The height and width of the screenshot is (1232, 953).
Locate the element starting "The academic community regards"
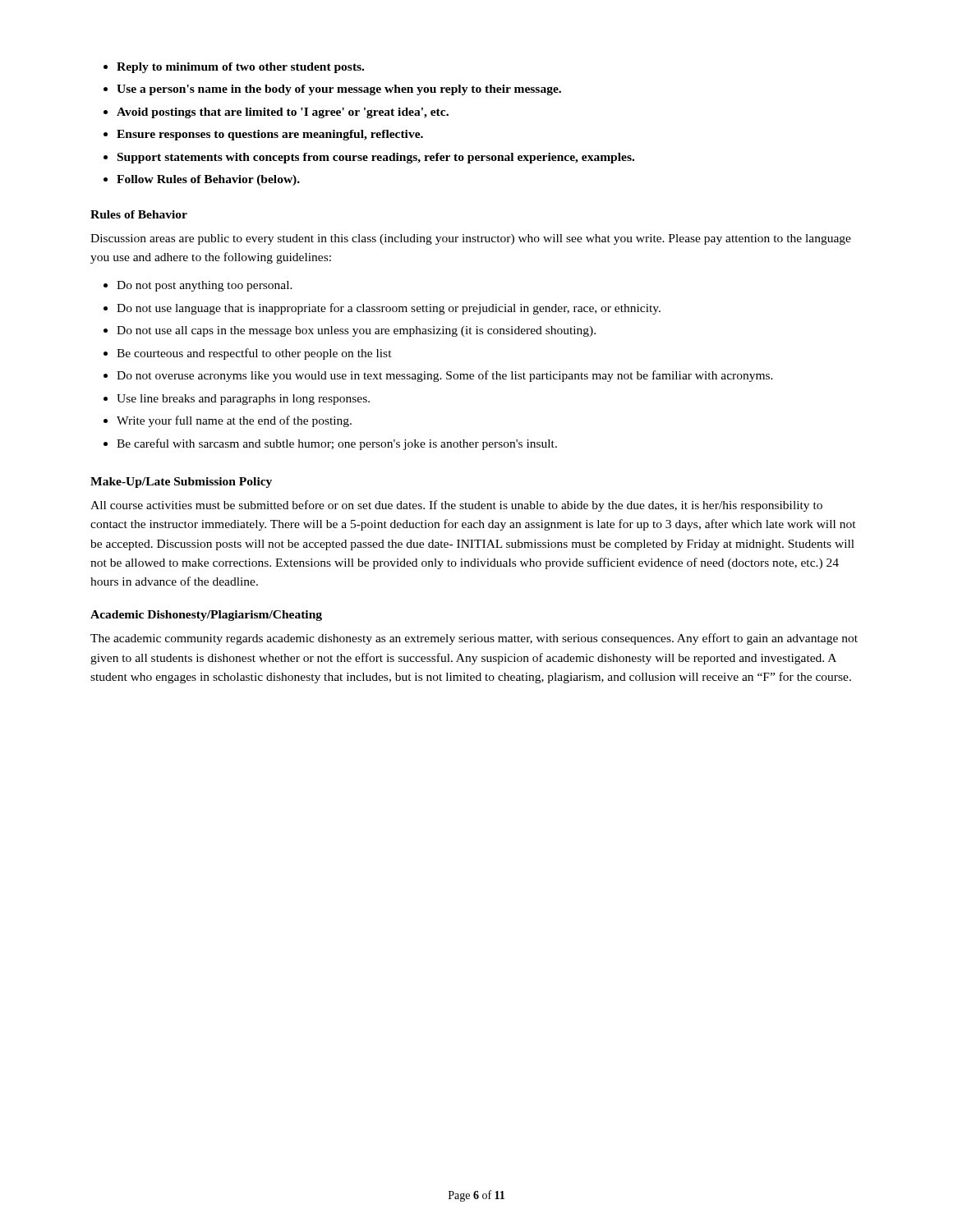pos(474,657)
